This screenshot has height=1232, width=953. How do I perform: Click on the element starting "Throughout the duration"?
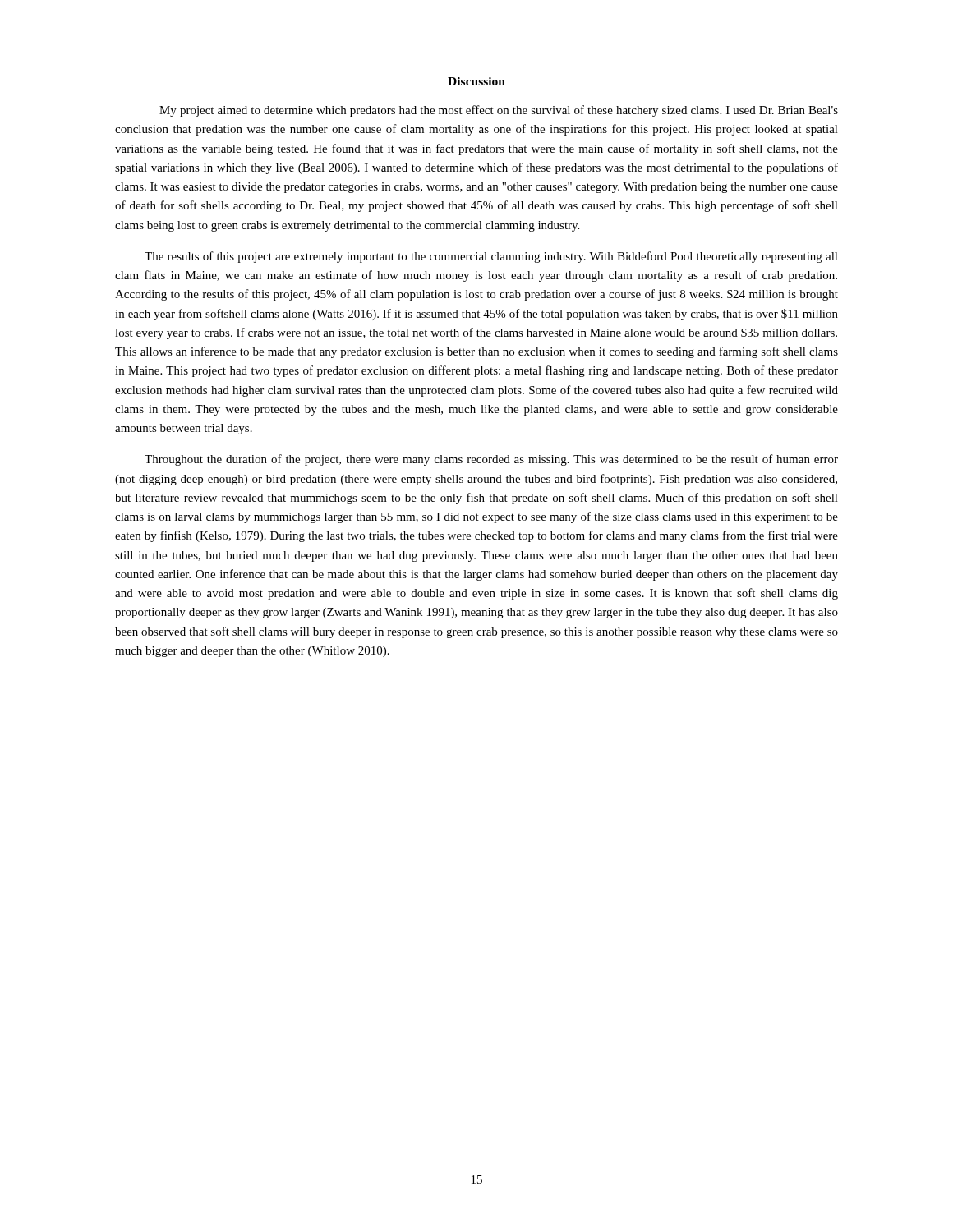(x=476, y=555)
